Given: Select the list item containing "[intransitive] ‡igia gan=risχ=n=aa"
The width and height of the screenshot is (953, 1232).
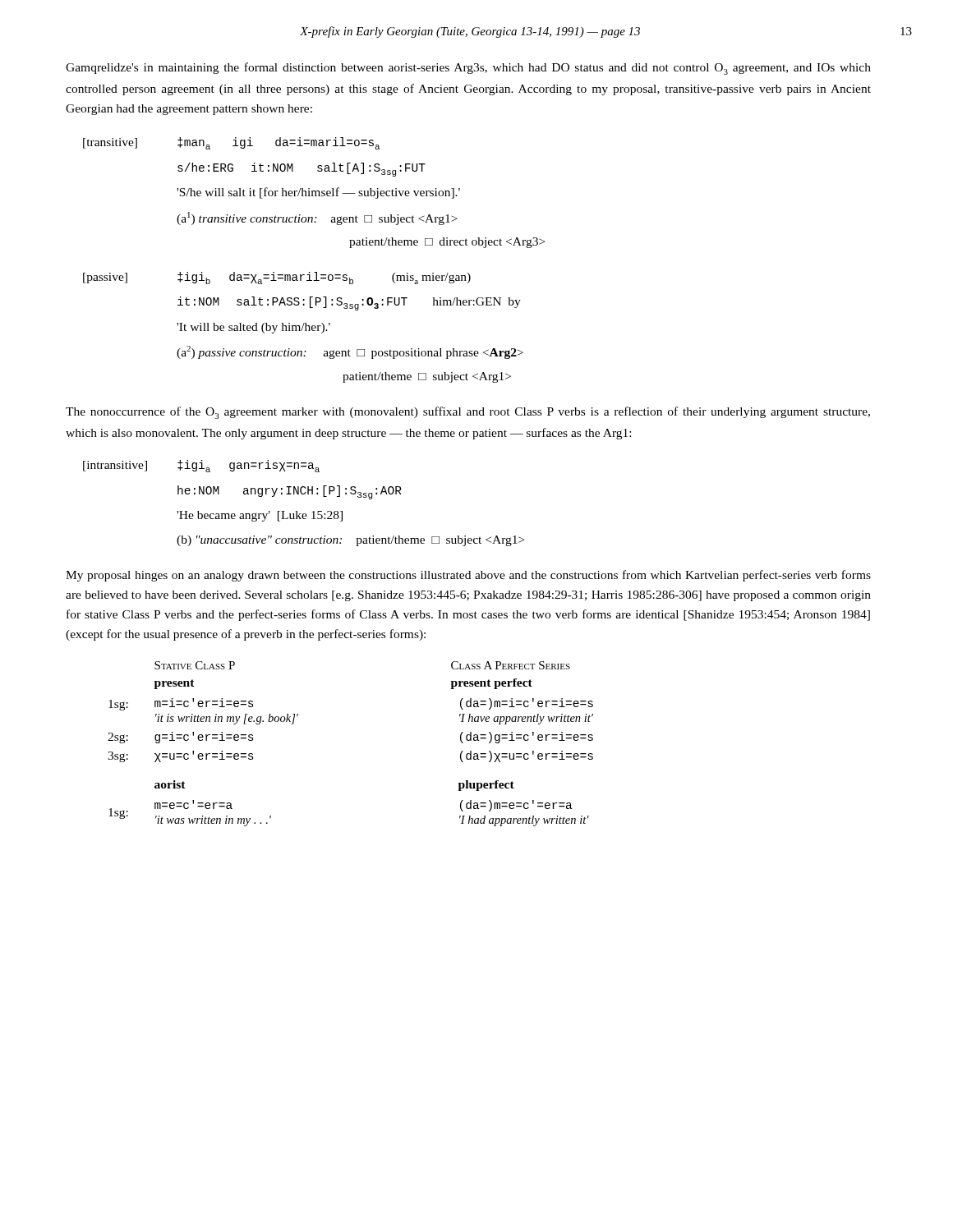Looking at the screenshot, I should [201, 466].
